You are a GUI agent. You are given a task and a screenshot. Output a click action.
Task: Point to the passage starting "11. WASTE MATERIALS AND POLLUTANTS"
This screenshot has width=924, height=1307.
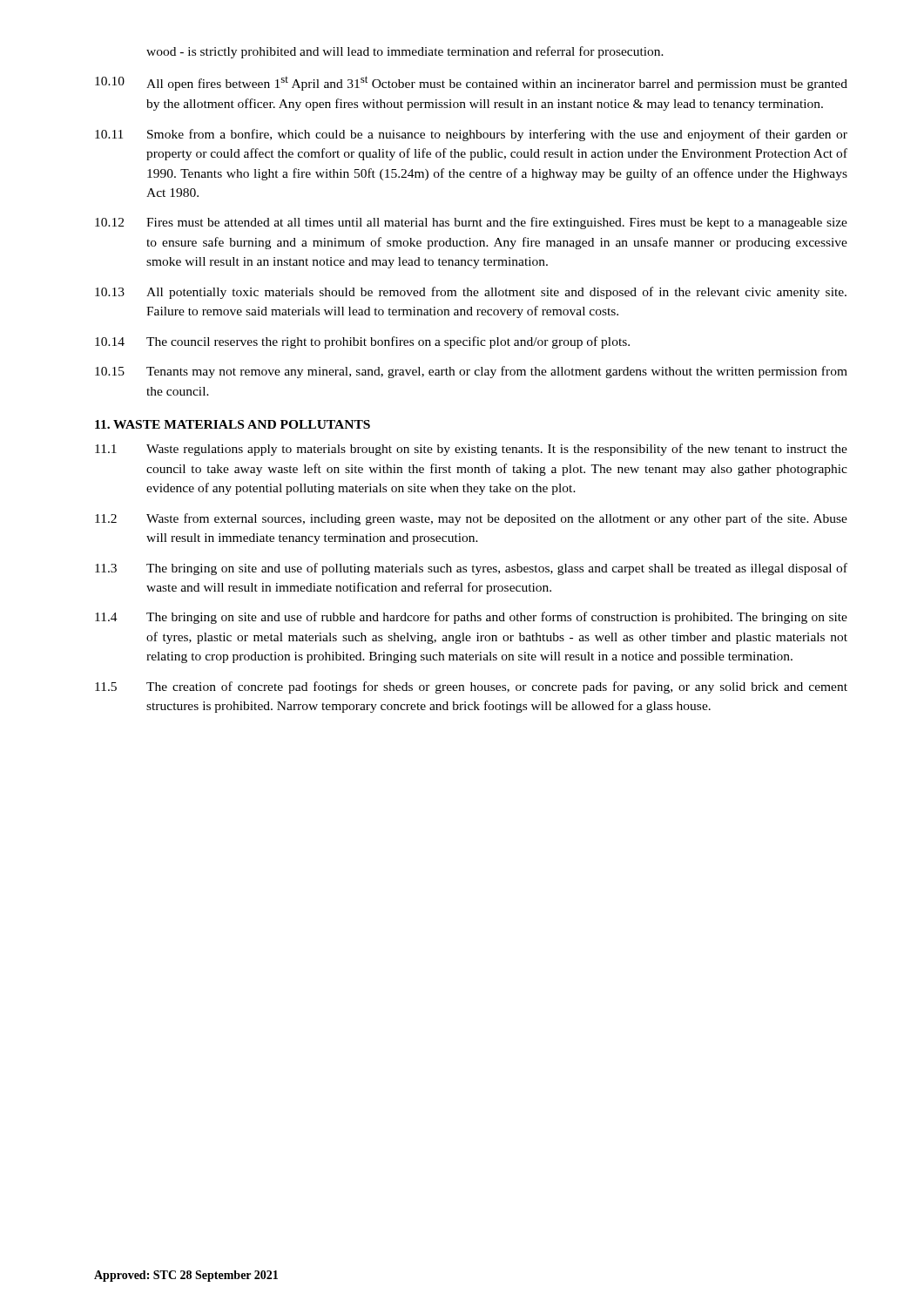pyautogui.click(x=232, y=424)
